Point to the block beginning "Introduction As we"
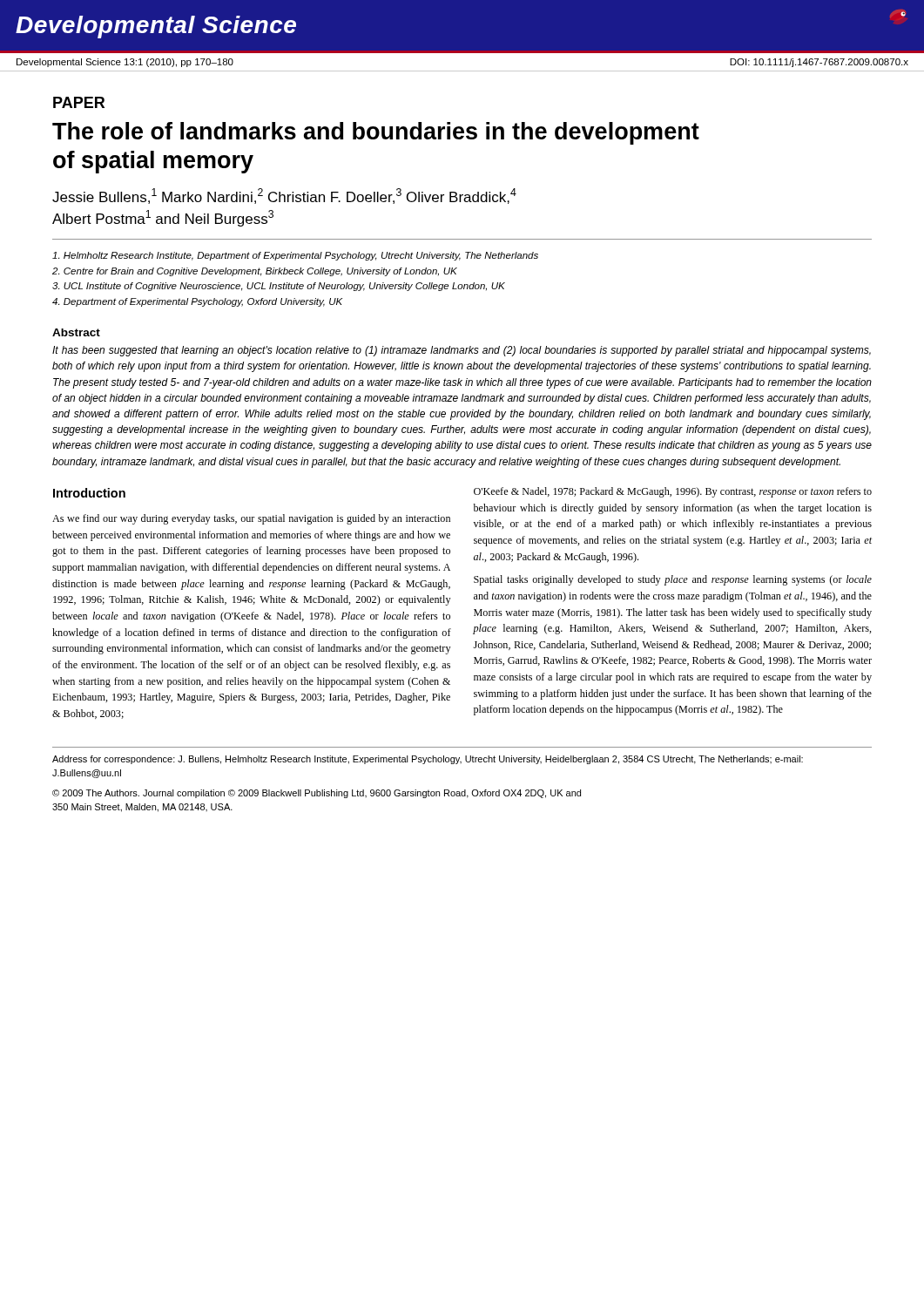924x1307 pixels. (251, 603)
